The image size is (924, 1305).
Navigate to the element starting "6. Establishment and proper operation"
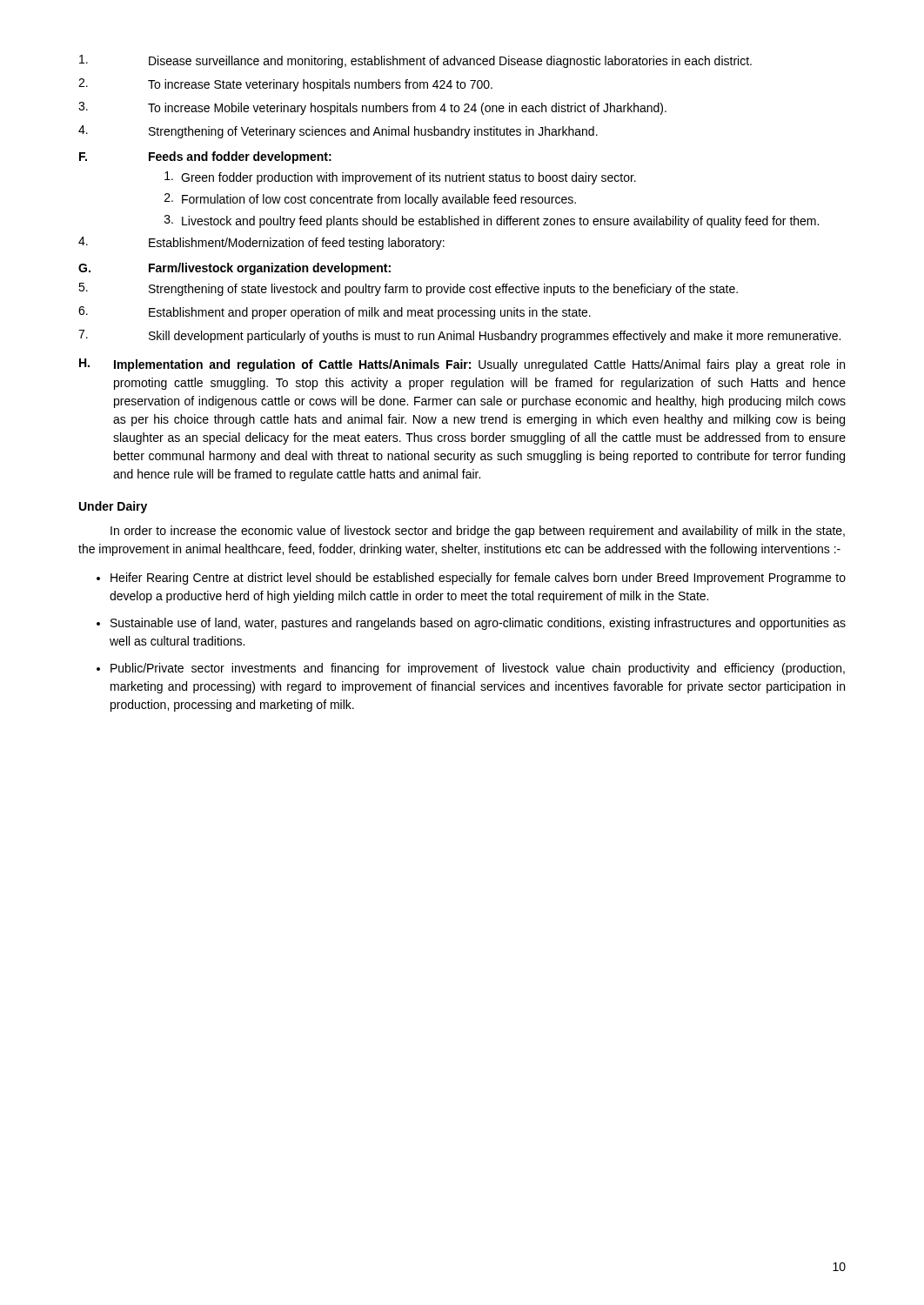[462, 313]
